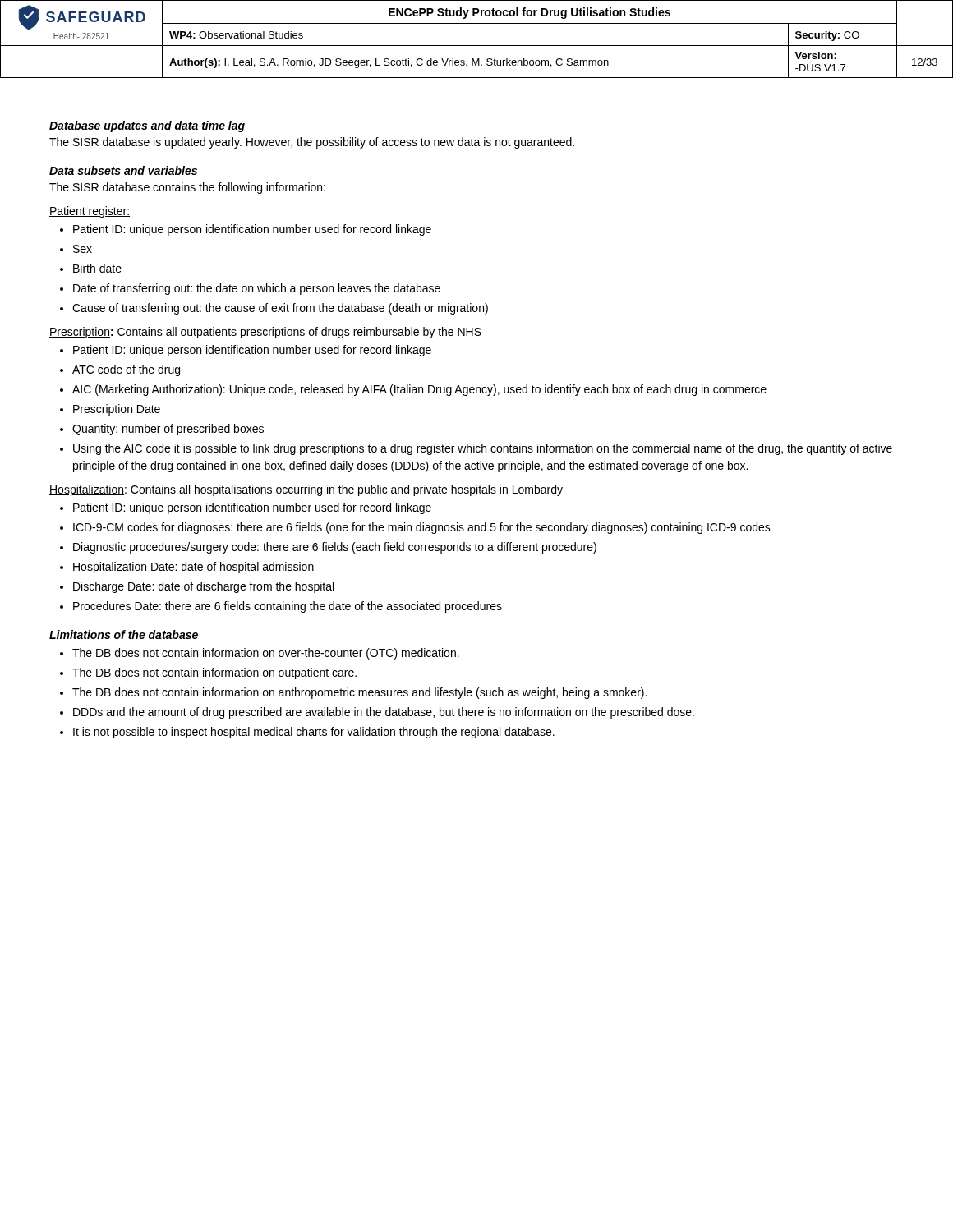Screen dimensions: 1232x953
Task: Find the list item that reads "DDDs and the amount of"
Action: click(384, 712)
